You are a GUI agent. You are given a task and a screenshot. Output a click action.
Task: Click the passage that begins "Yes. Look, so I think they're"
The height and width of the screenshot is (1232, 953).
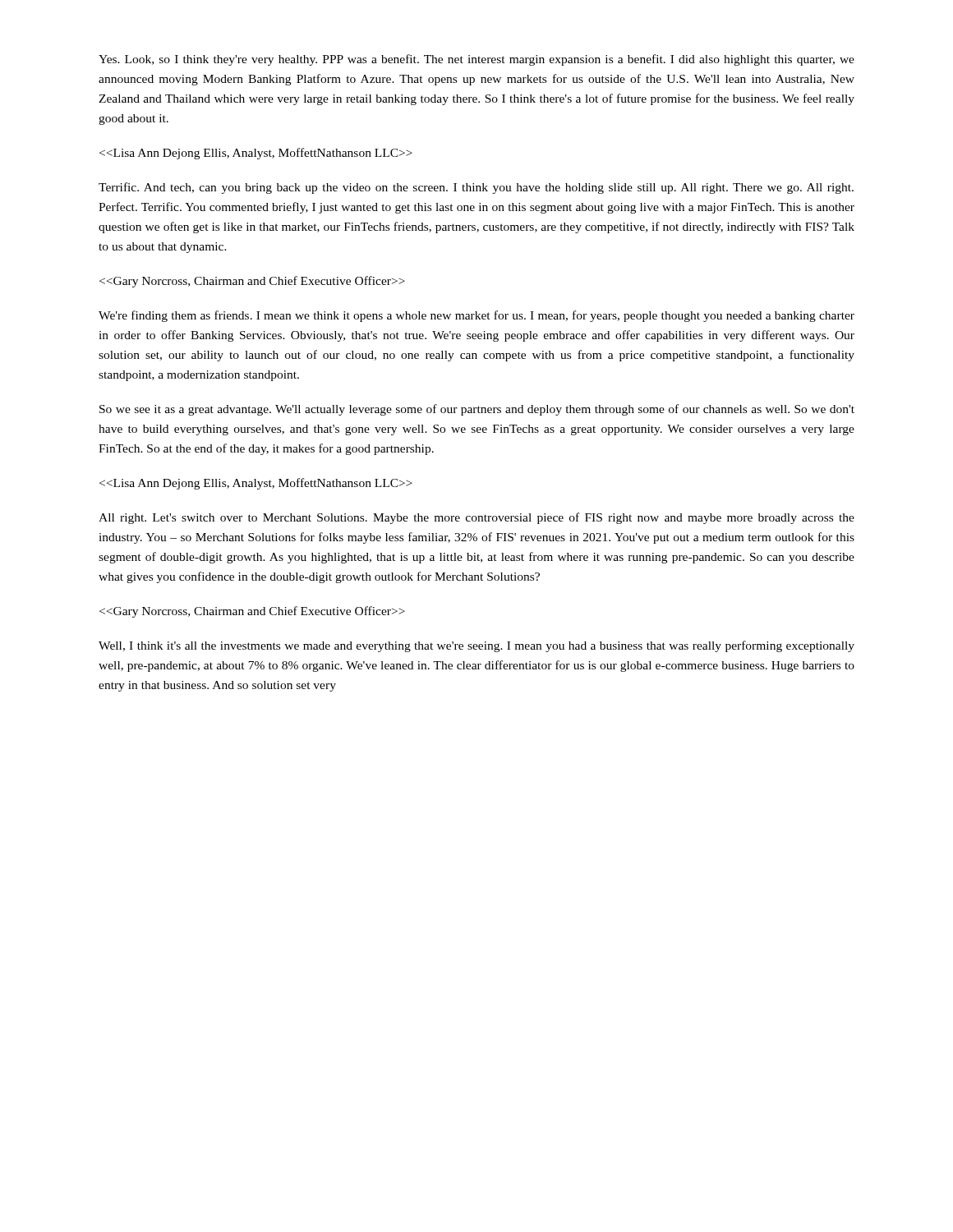click(476, 88)
